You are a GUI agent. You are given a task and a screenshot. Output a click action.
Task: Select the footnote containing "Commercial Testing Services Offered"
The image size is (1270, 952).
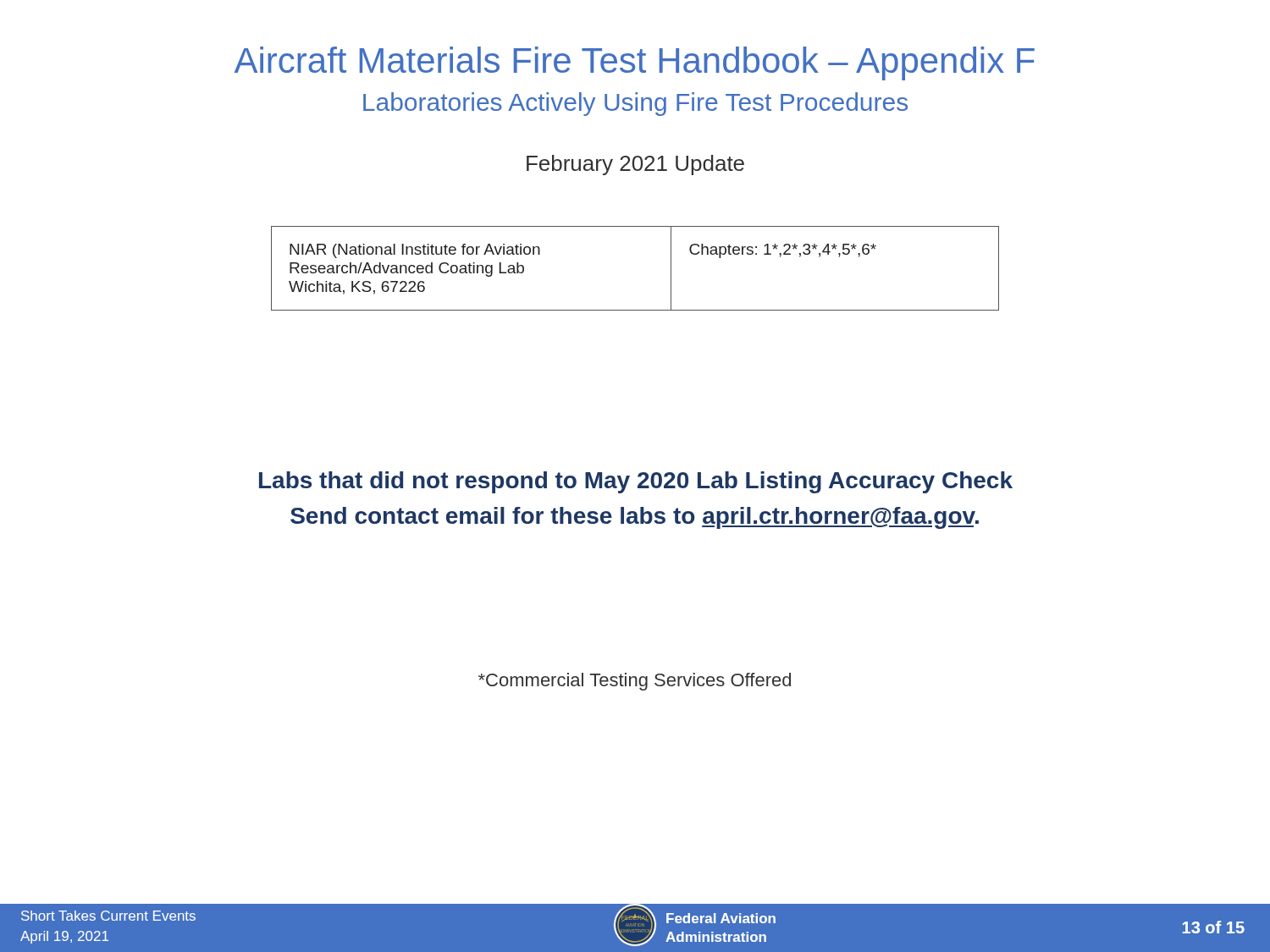(x=635, y=680)
